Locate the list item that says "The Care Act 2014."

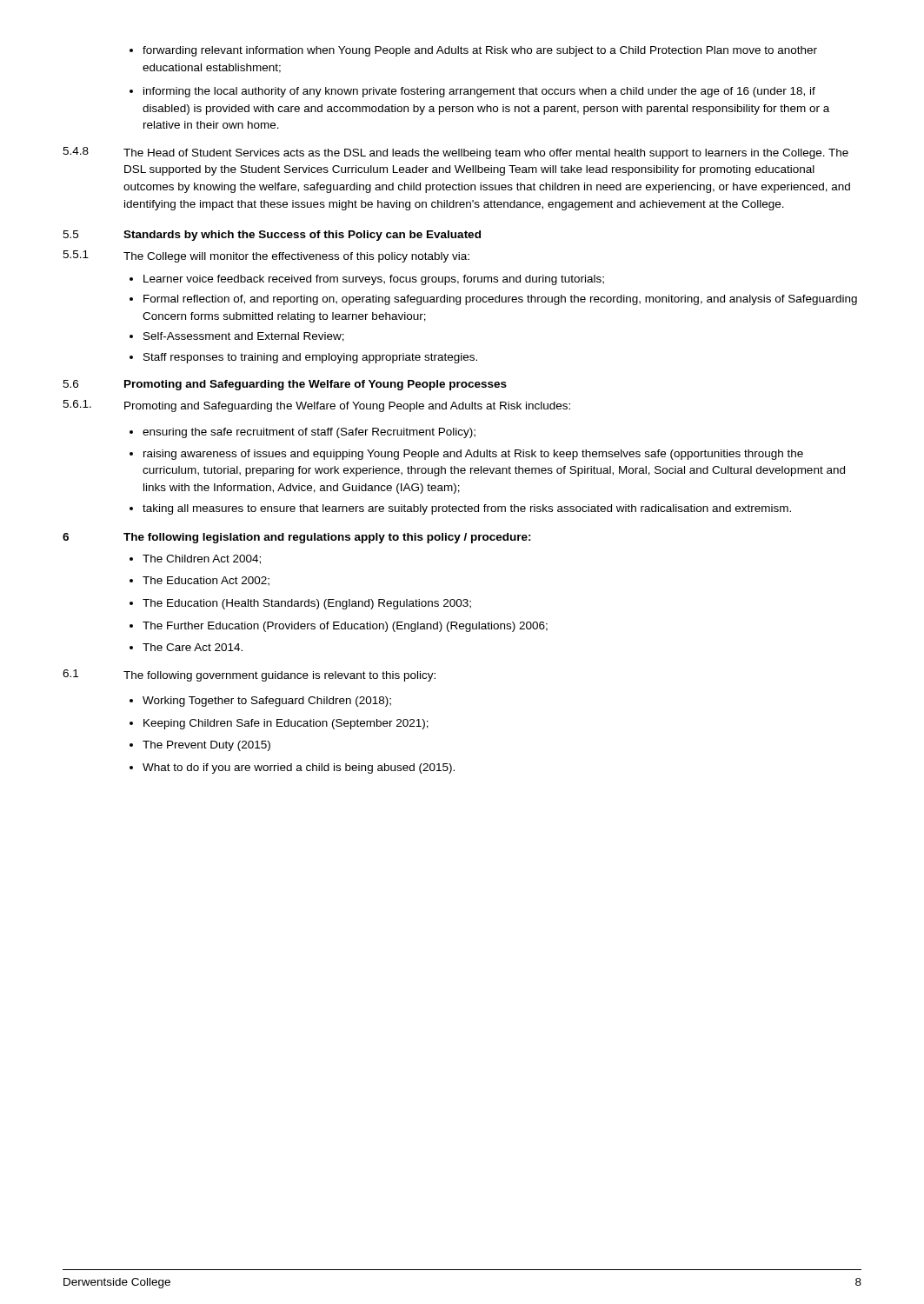click(193, 647)
